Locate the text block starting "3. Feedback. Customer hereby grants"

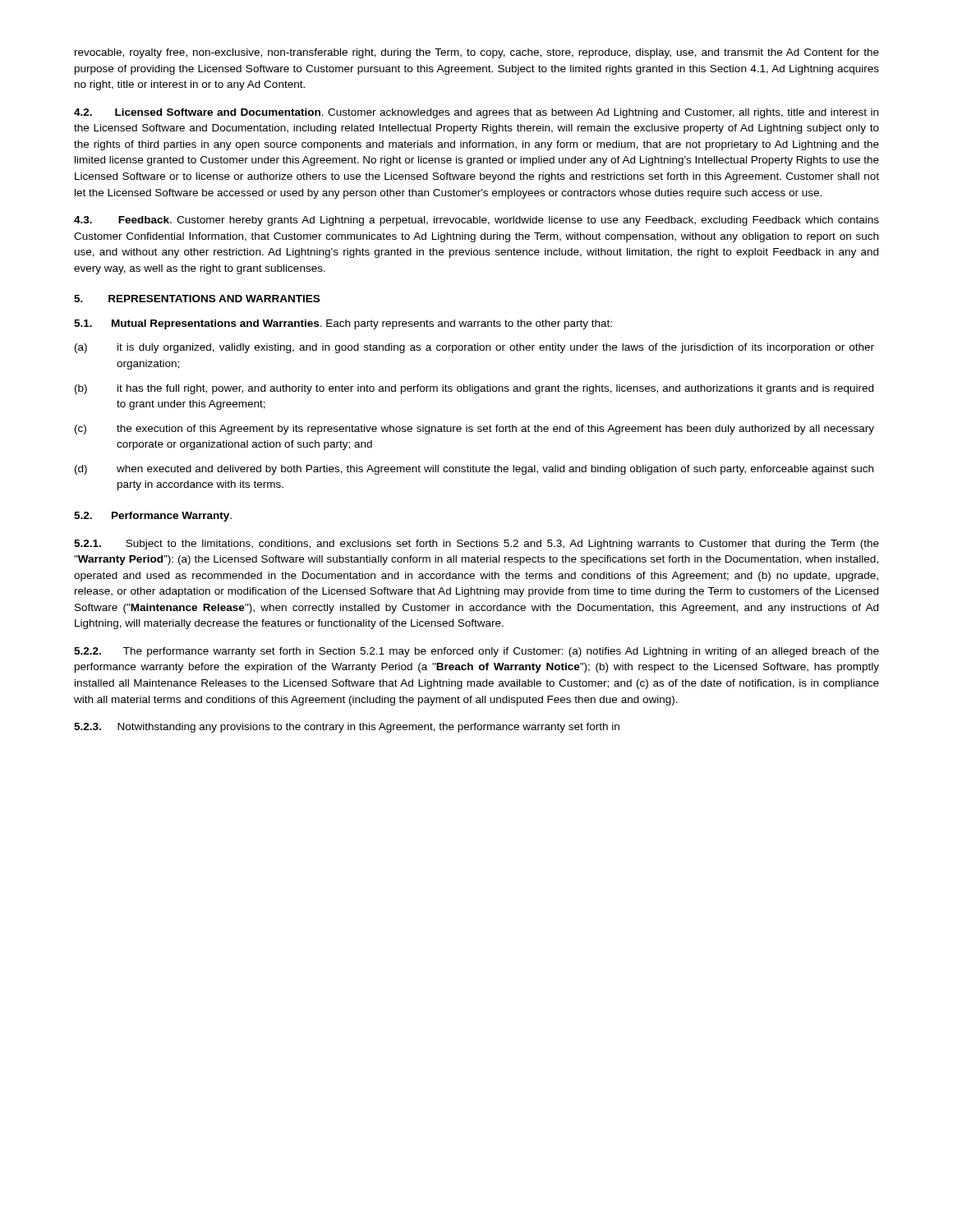pos(476,244)
